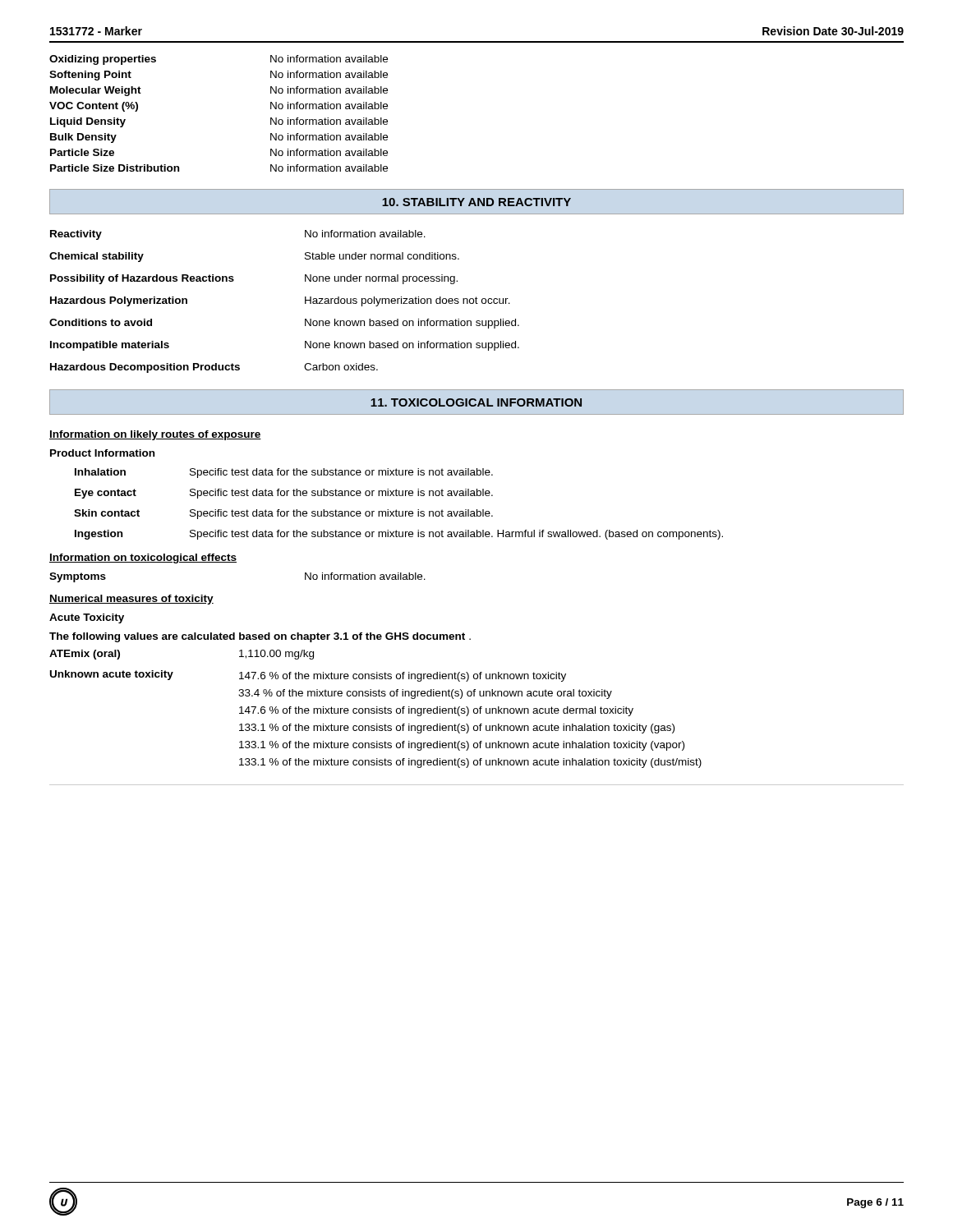Select the section header that says "10. STABILITY AND REACTIVITY"

click(x=476, y=202)
